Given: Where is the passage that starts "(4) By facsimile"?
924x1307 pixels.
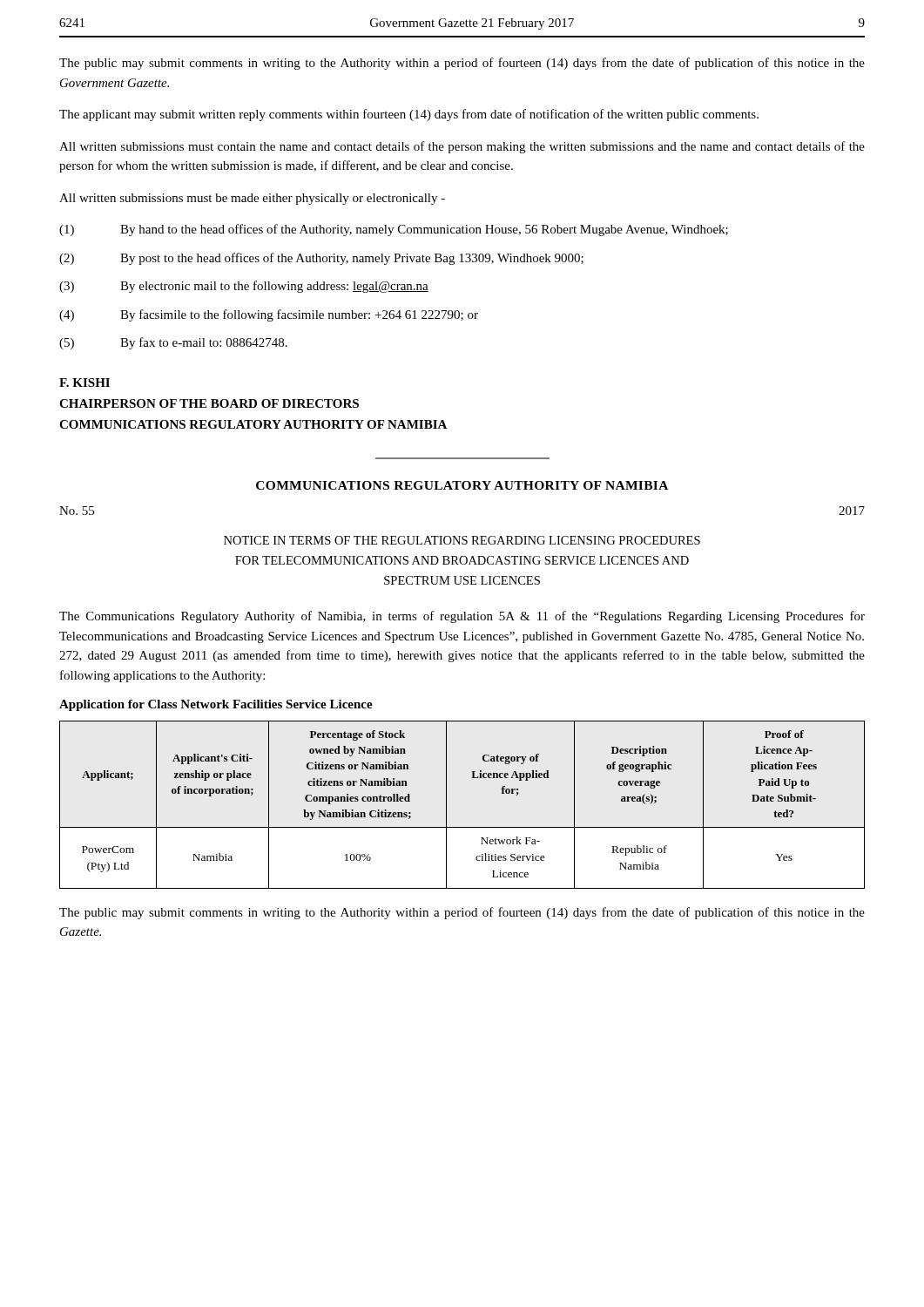Looking at the screenshot, I should click(x=462, y=314).
